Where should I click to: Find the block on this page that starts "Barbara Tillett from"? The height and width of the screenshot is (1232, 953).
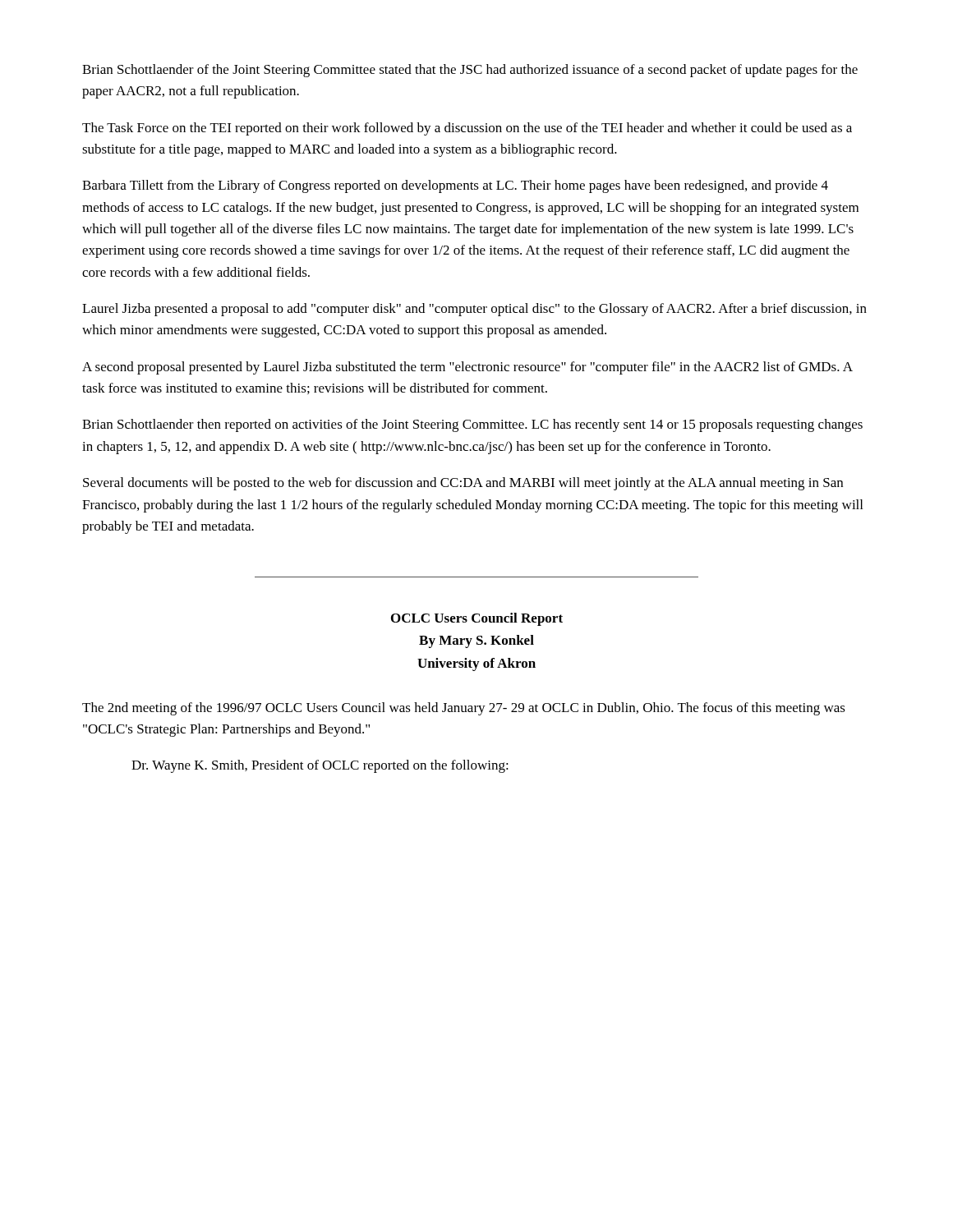(471, 229)
